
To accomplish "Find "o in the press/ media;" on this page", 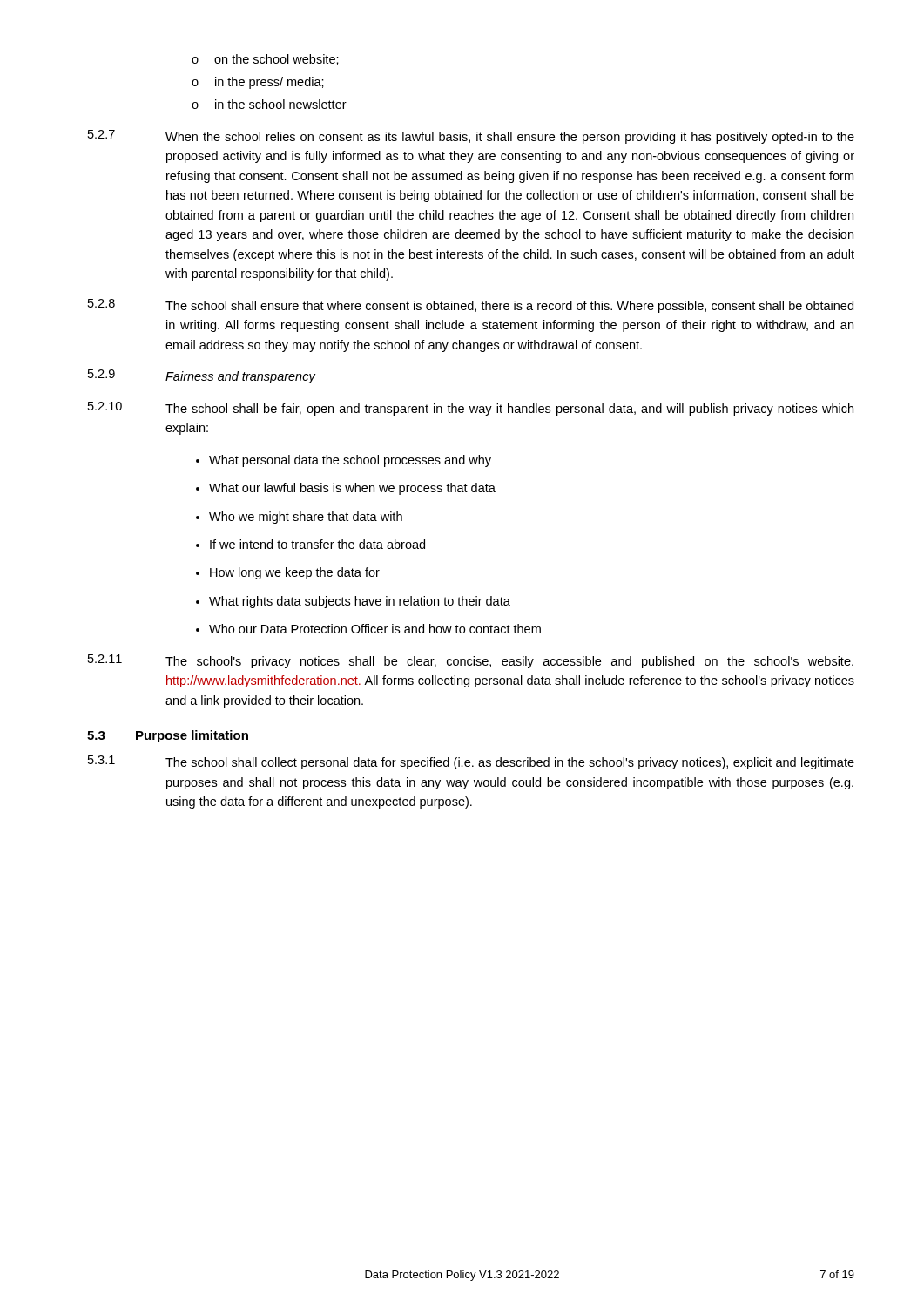I will click(x=258, y=82).
